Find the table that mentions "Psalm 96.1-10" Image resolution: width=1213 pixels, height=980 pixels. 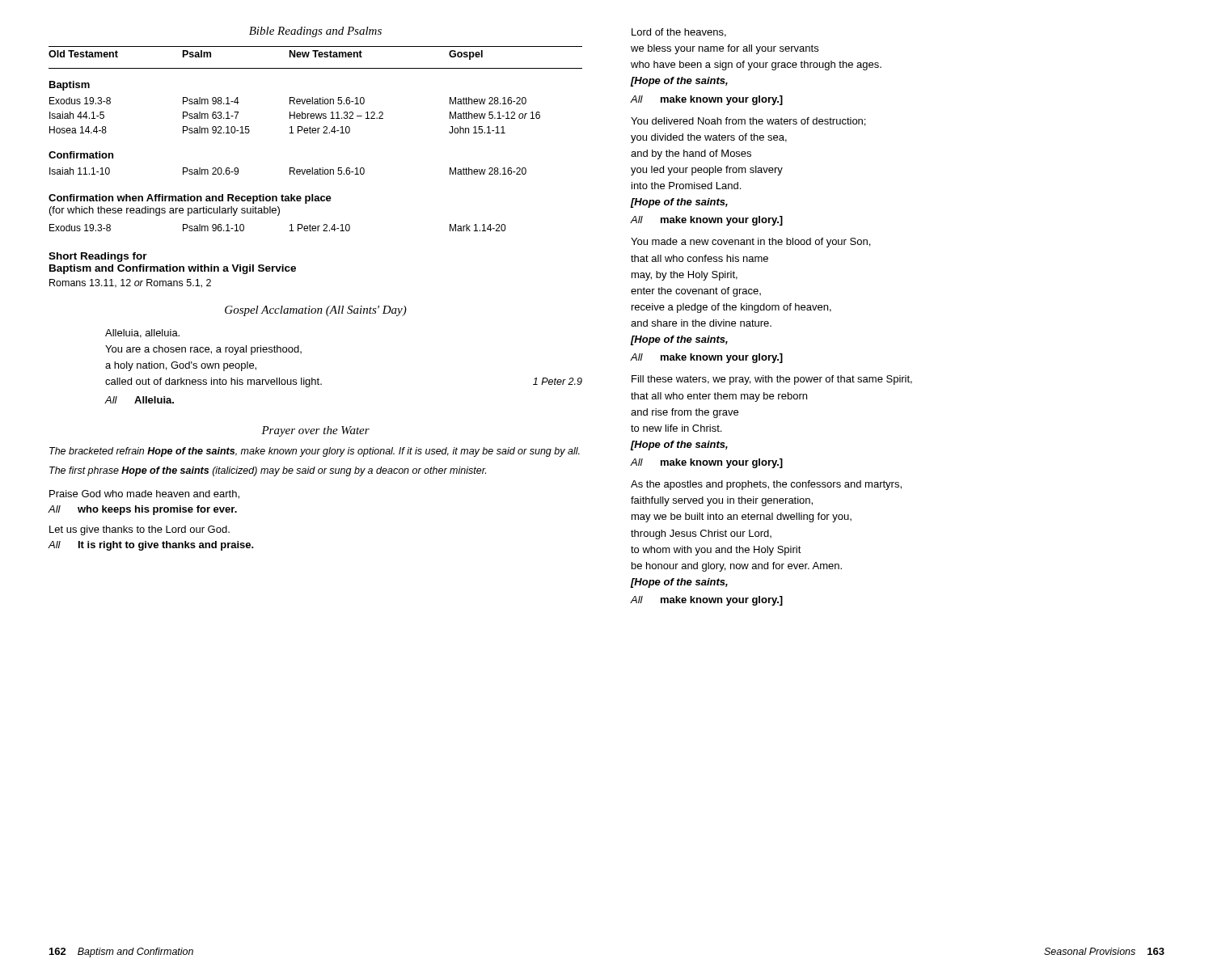click(x=315, y=228)
